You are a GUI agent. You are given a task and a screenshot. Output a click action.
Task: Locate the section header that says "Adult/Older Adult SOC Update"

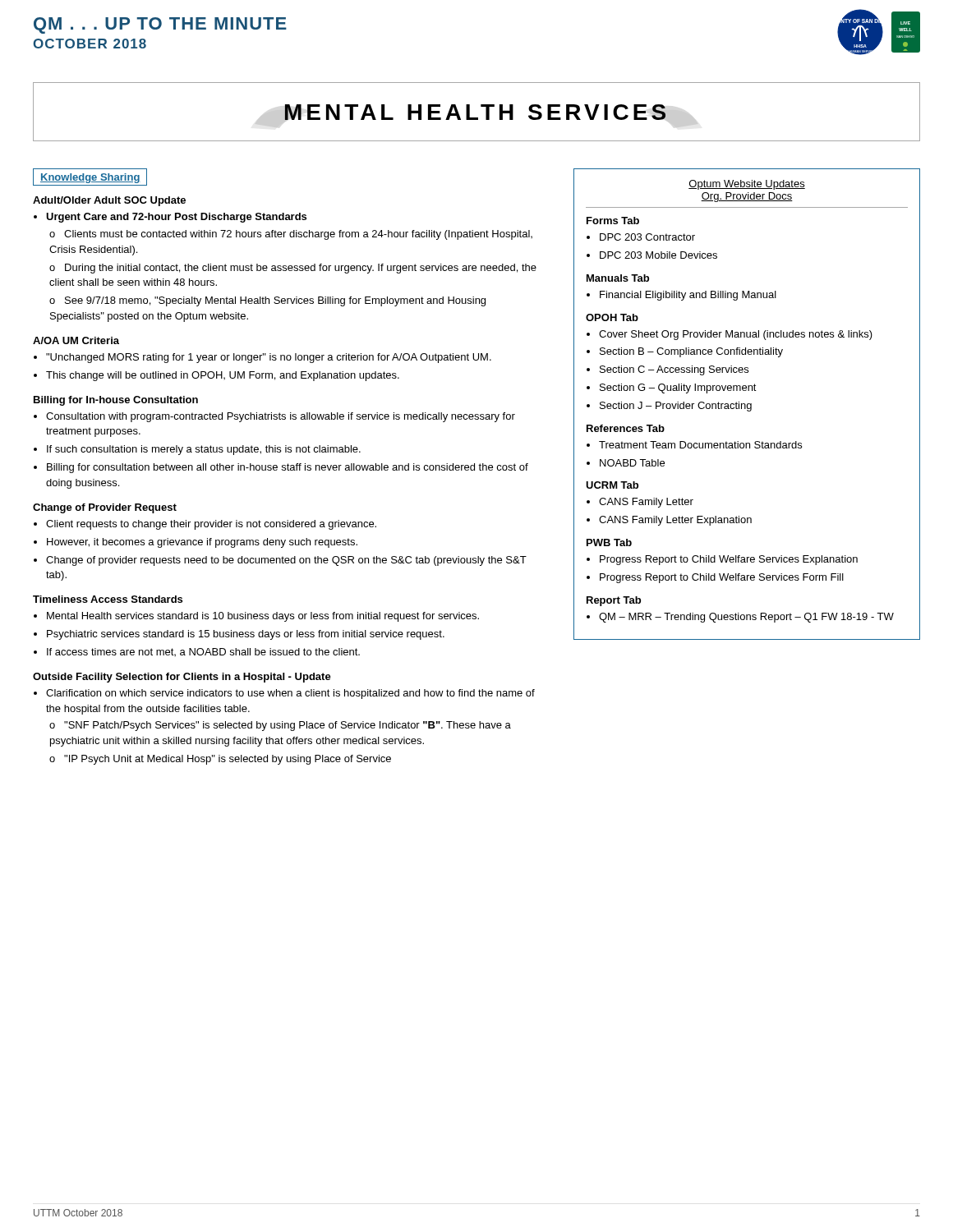click(109, 200)
